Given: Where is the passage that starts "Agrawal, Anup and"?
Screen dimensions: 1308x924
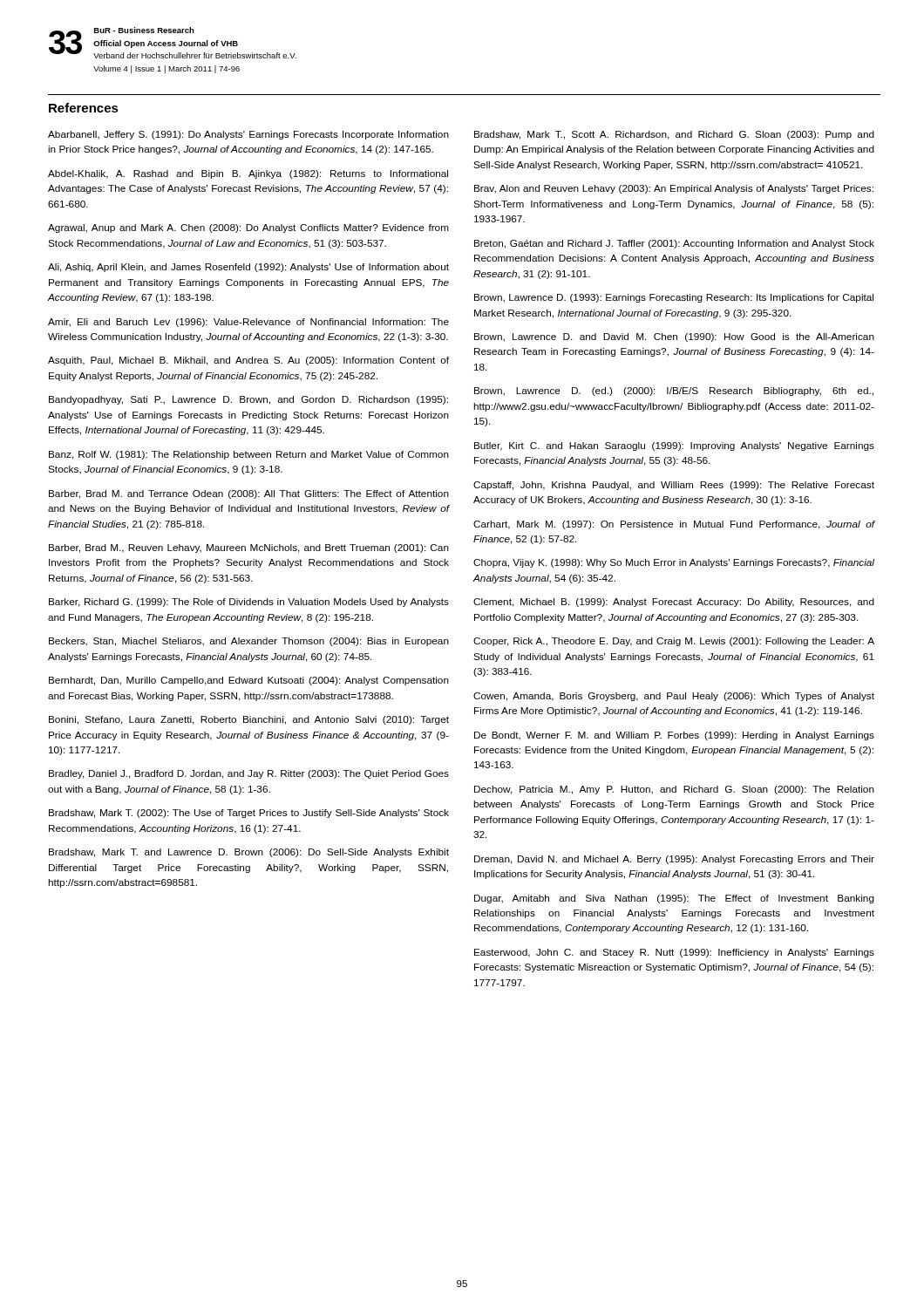Looking at the screenshot, I should pyautogui.click(x=248, y=235).
